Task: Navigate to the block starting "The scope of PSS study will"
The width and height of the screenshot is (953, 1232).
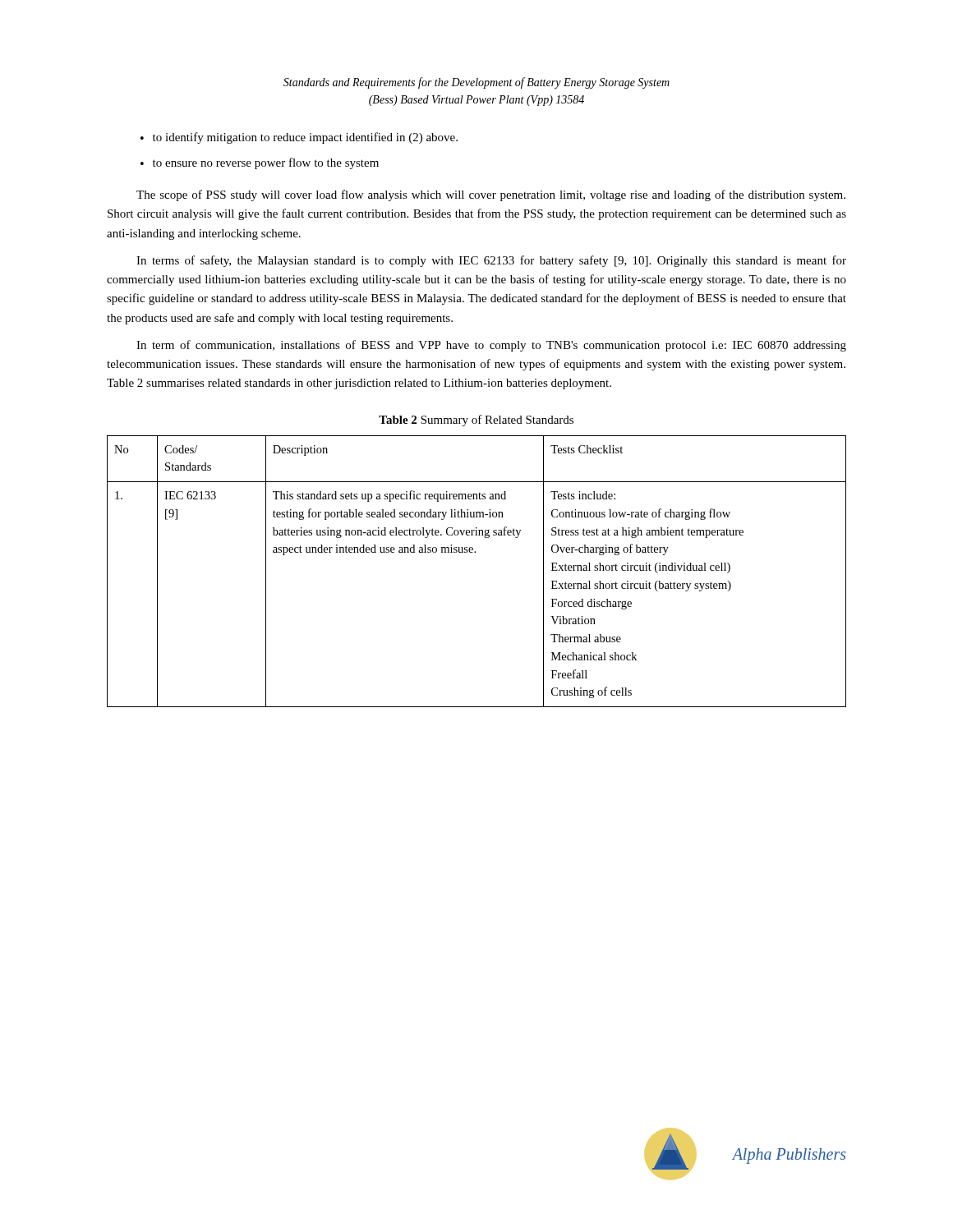Action: [x=476, y=214]
